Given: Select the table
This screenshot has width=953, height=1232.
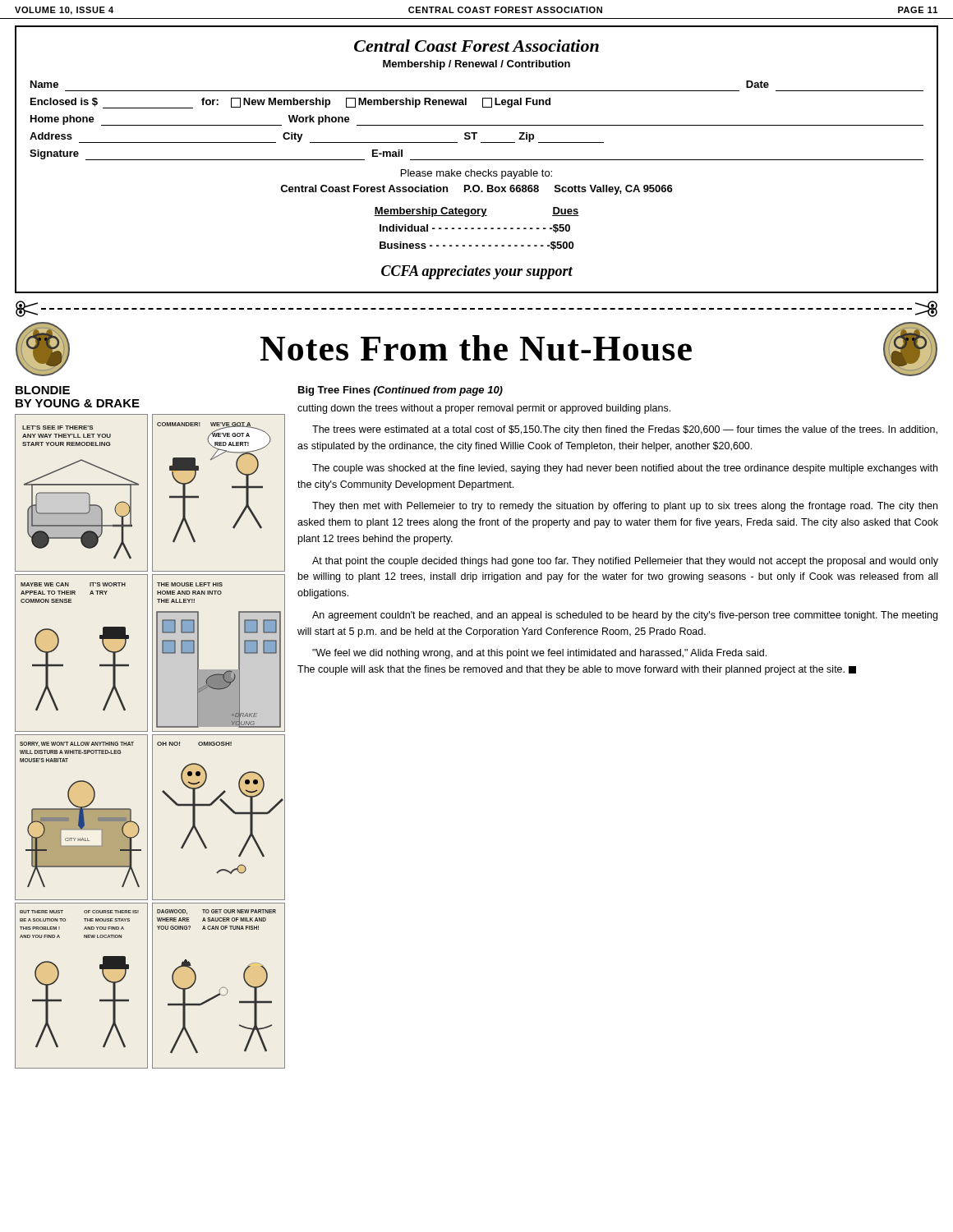Looking at the screenshot, I should pos(476,159).
